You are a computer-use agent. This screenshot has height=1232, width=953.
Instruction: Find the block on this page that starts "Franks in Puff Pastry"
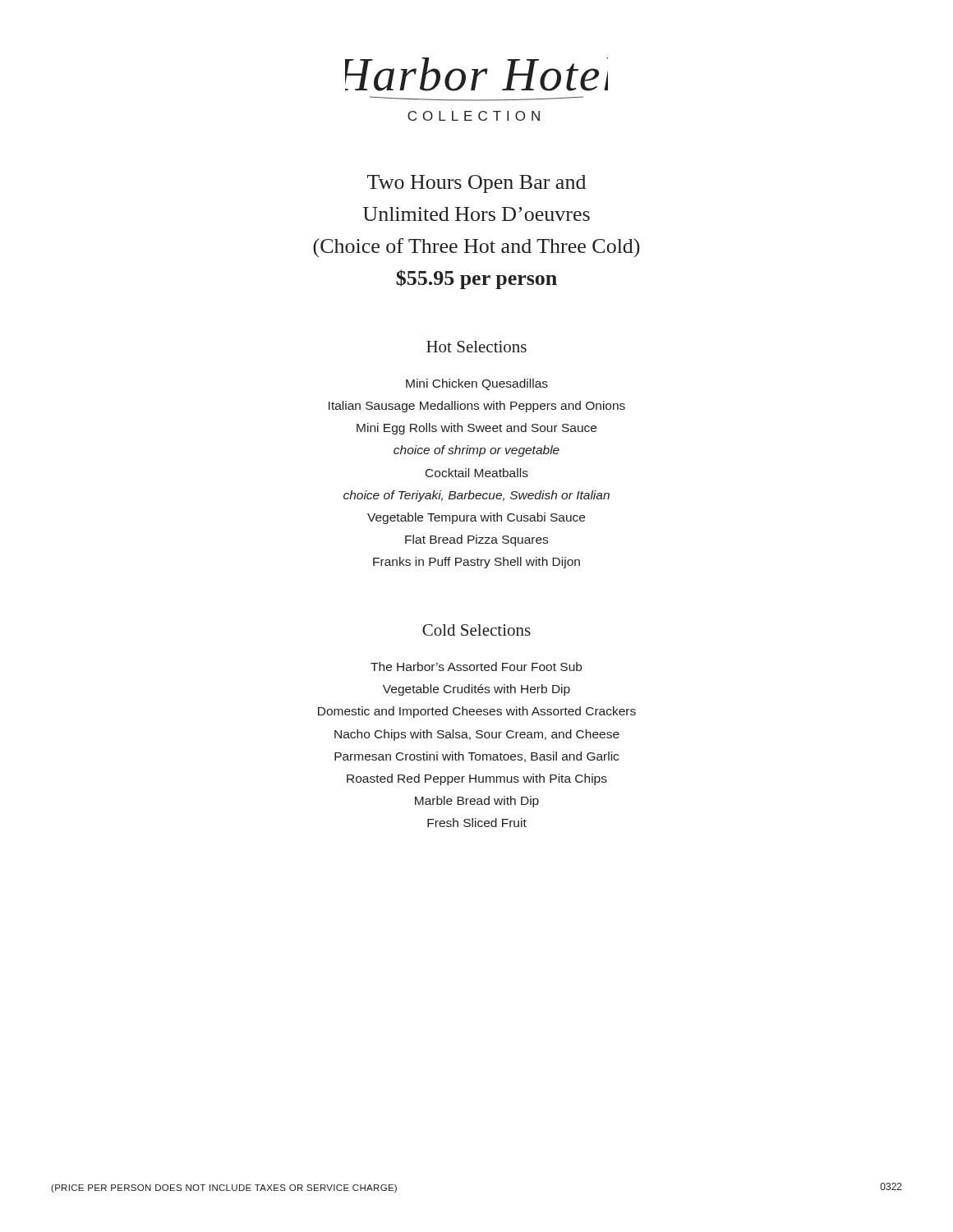coord(476,561)
